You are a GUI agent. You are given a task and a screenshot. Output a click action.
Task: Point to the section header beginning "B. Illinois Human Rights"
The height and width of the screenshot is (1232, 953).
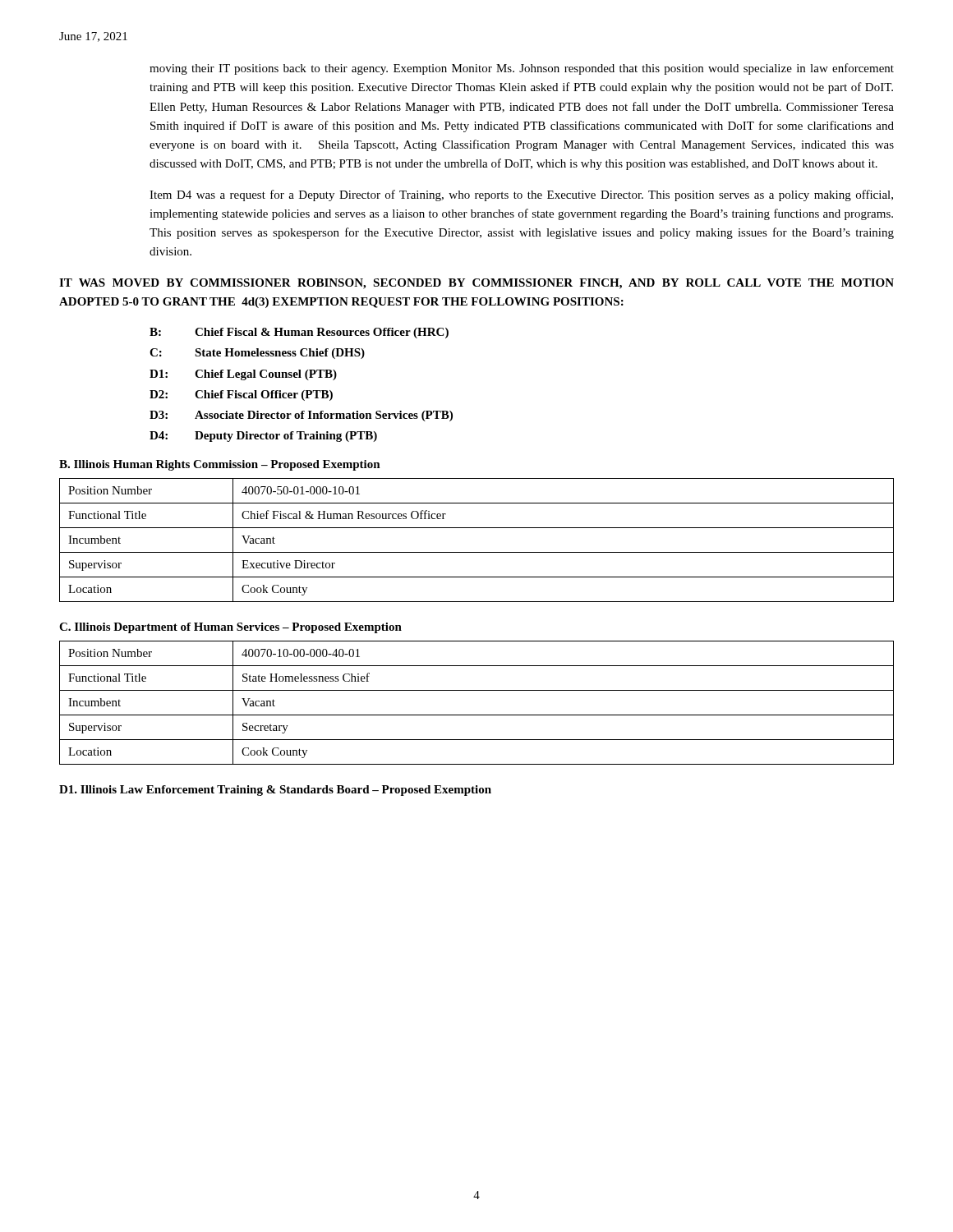[220, 464]
